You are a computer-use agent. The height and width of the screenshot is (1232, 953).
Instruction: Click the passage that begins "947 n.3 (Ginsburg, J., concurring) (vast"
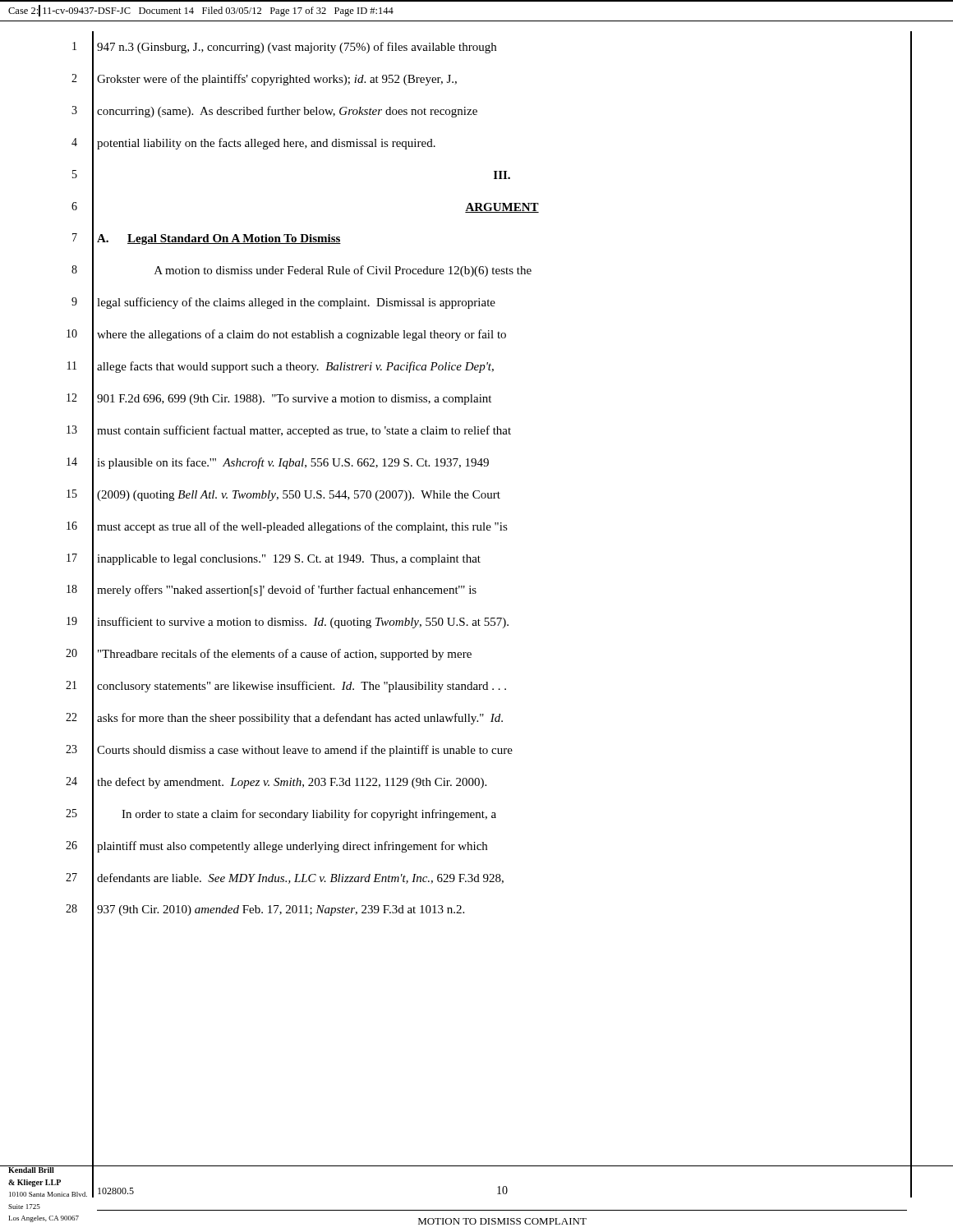point(297,48)
